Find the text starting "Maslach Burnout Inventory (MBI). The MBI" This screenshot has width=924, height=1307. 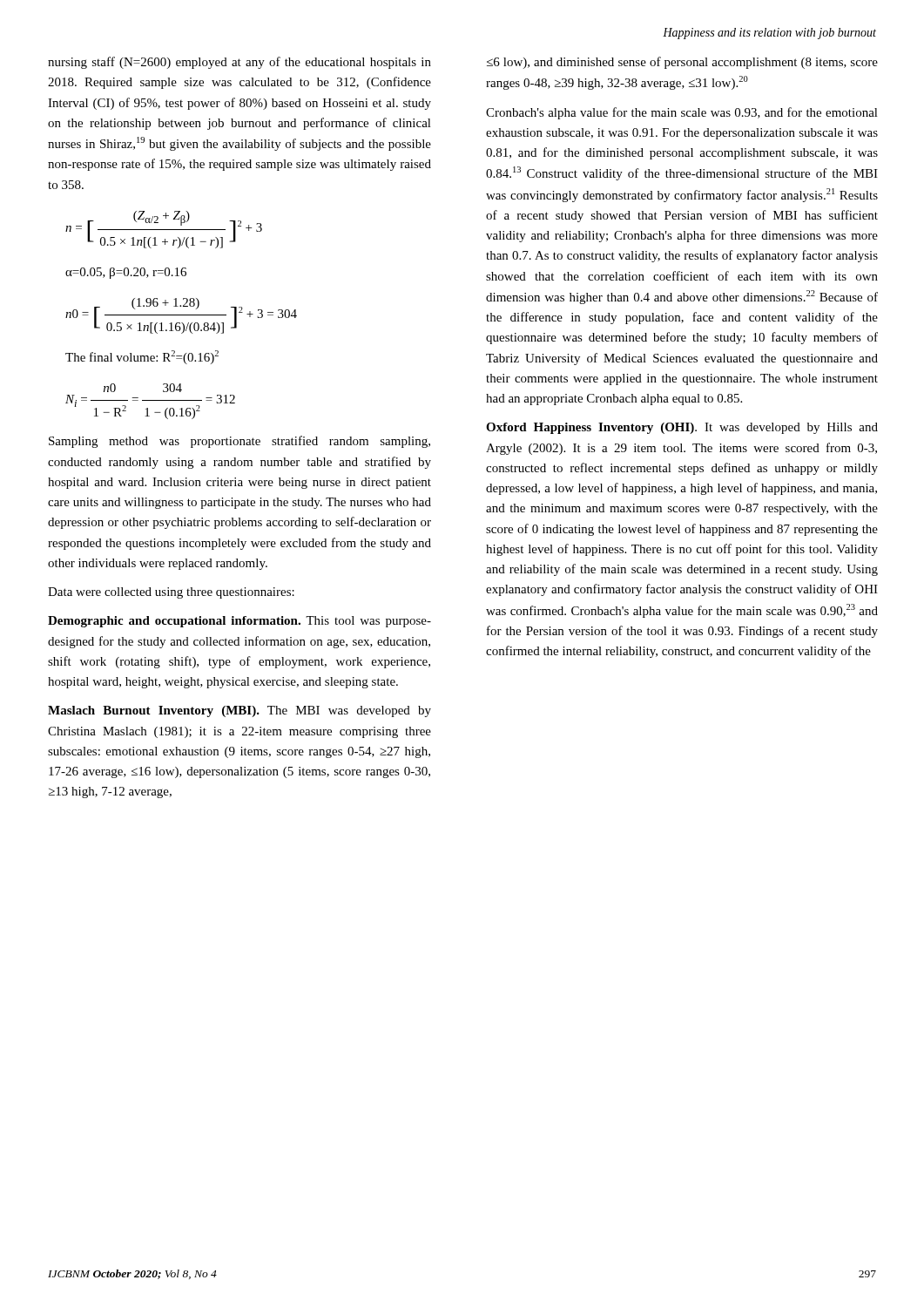point(239,751)
